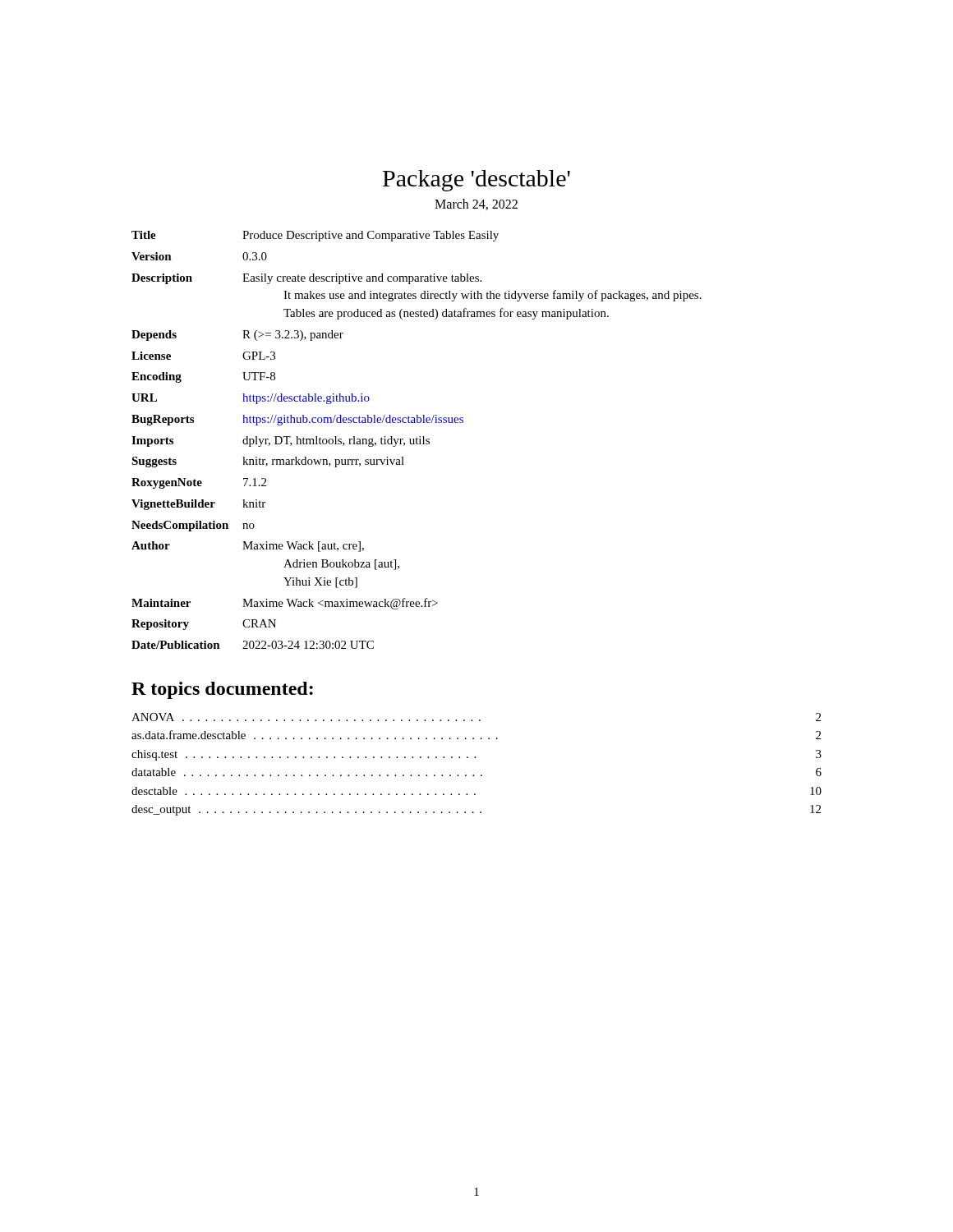Select the text that says "Date/Publication 2022-03-24 12:30:02 UTC"

[253, 645]
